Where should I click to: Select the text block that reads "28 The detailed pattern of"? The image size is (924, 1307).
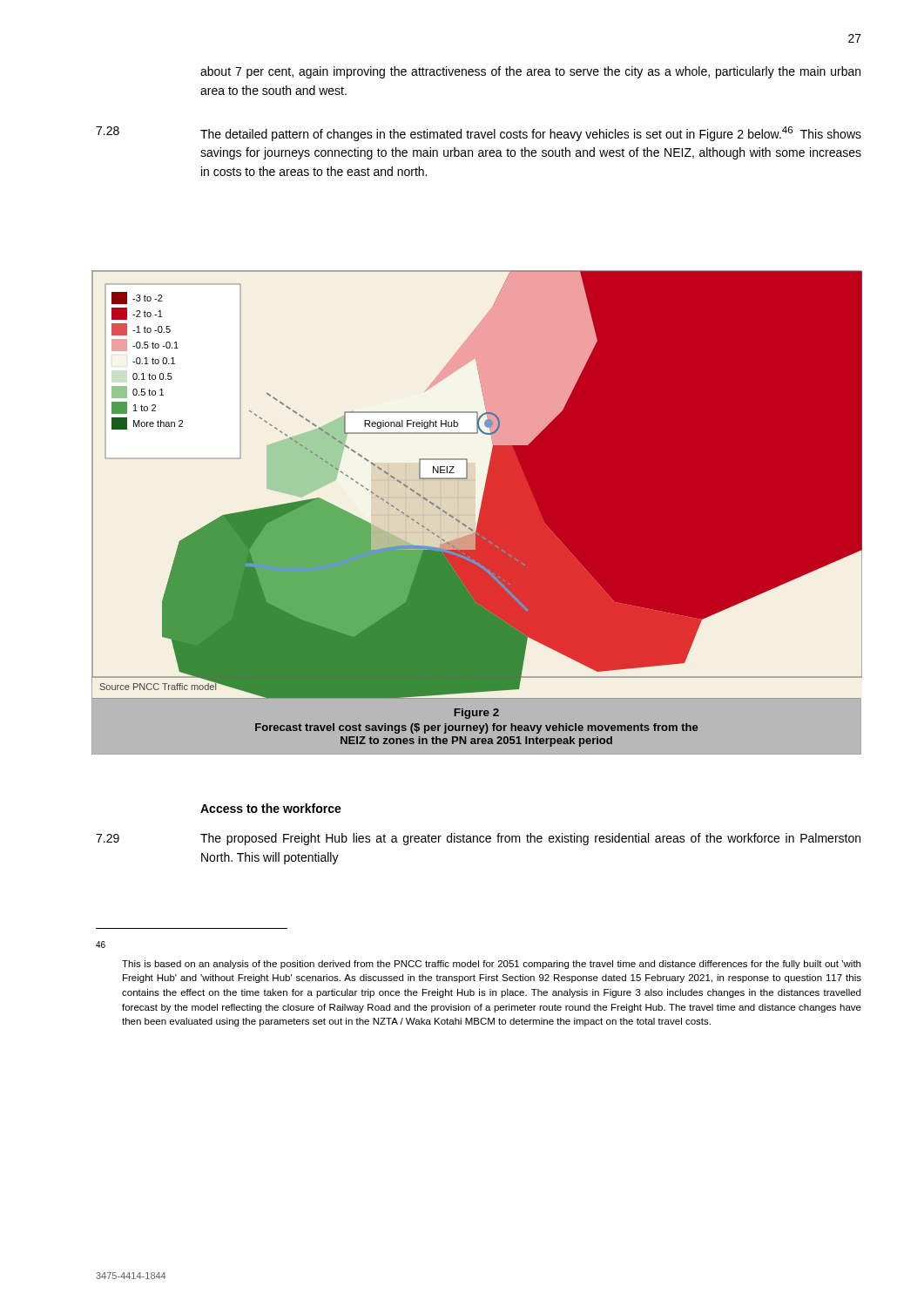tap(479, 152)
